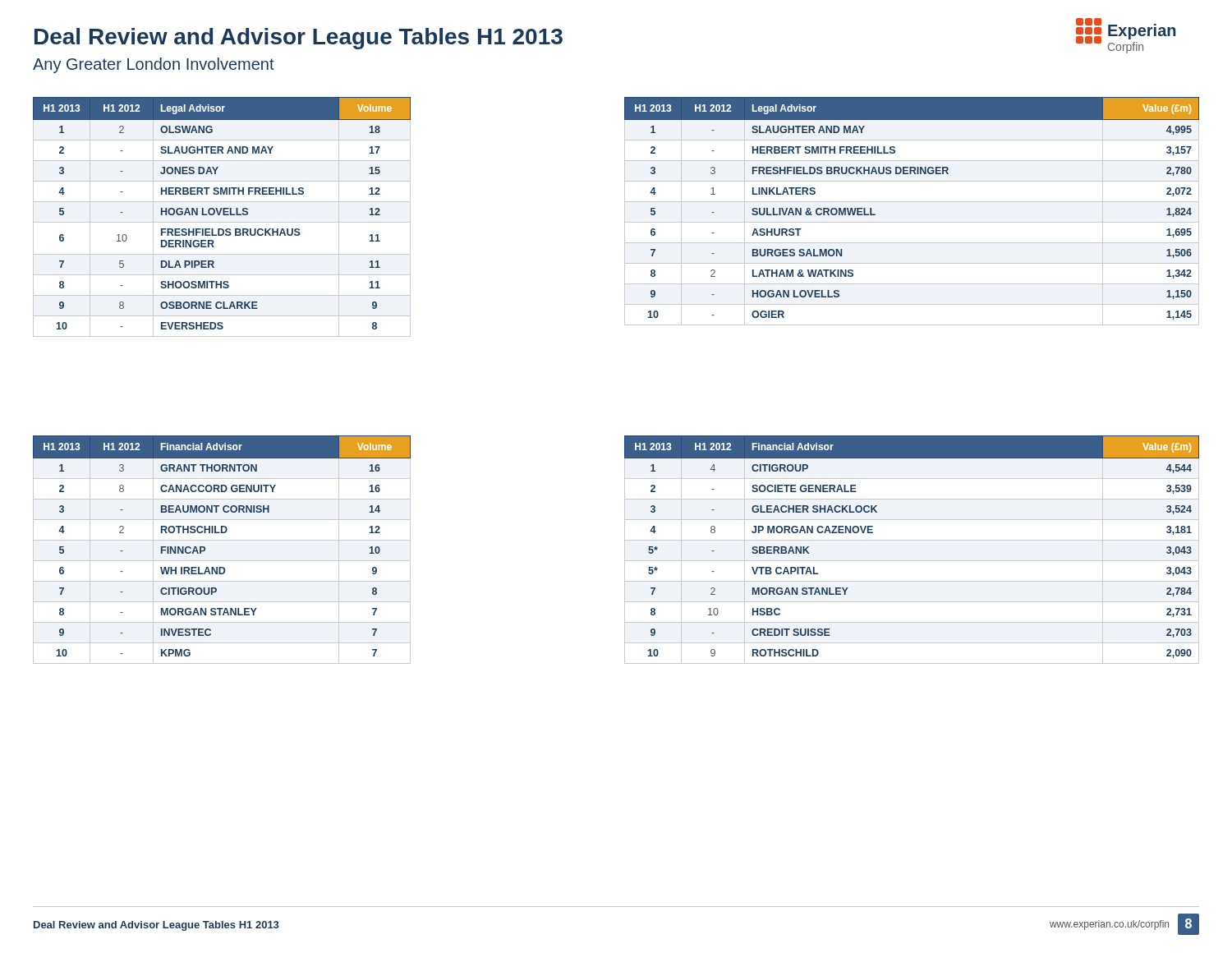
Task: Select the title containing "Deal Review and Advisor League Tables"
Action: point(298,48)
